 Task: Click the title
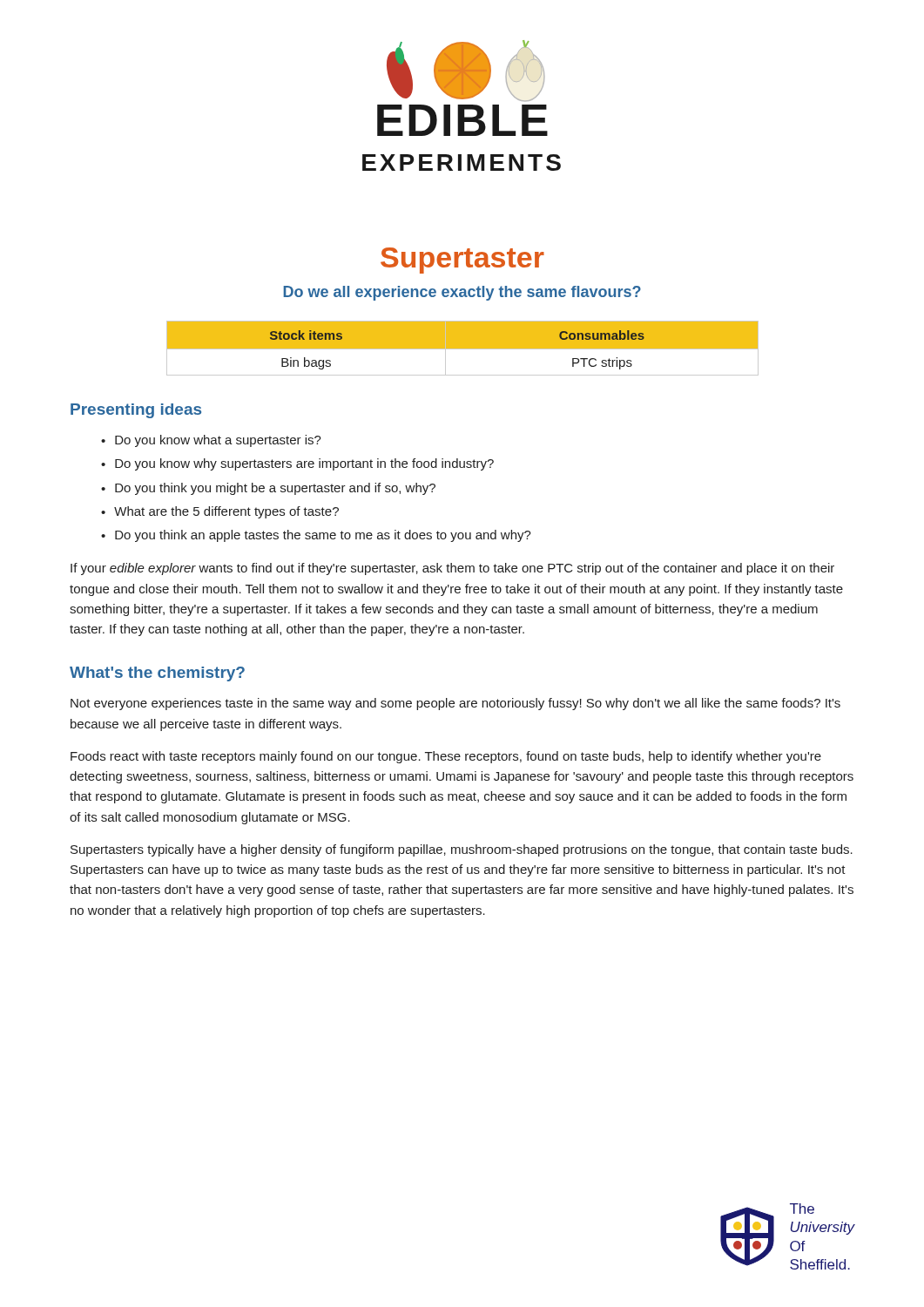[462, 257]
